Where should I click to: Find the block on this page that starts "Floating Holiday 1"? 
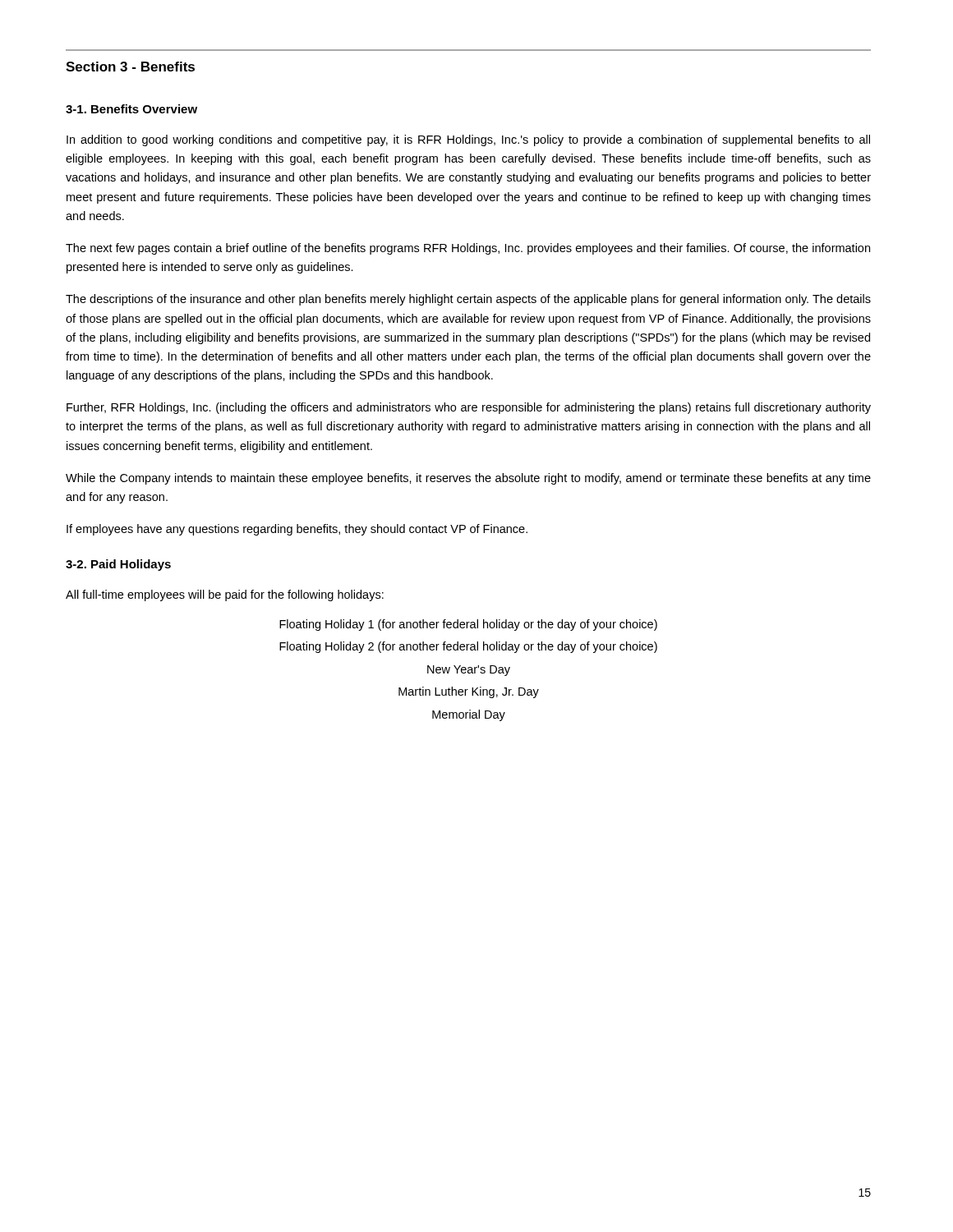468,624
